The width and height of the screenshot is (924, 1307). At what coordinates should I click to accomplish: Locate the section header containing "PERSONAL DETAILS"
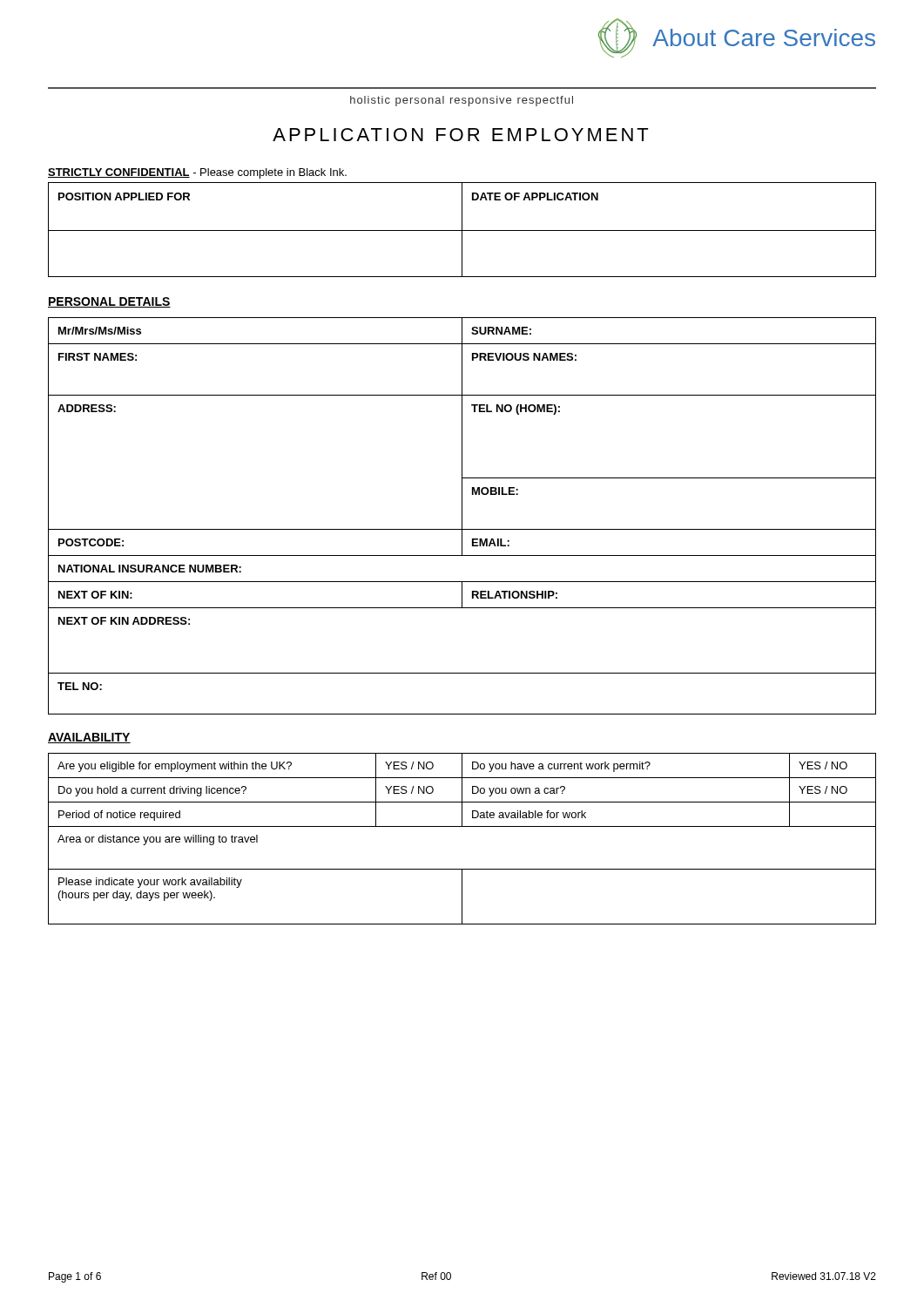click(109, 301)
